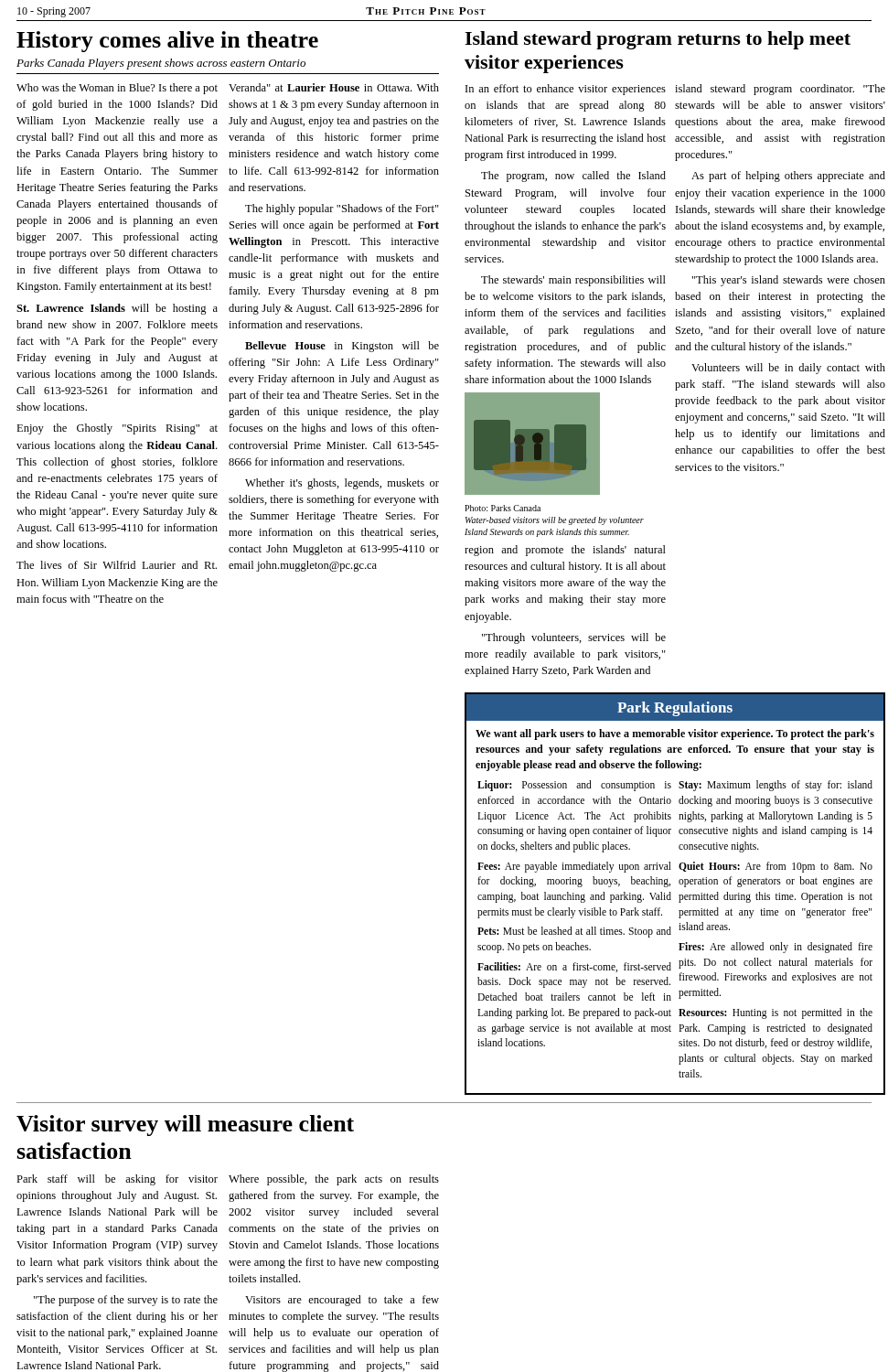888x1372 pixels.
Task: Click on the region starting "region and promote the islands' natural resources"
Action: pyautogui.click(x=565, y=610)
